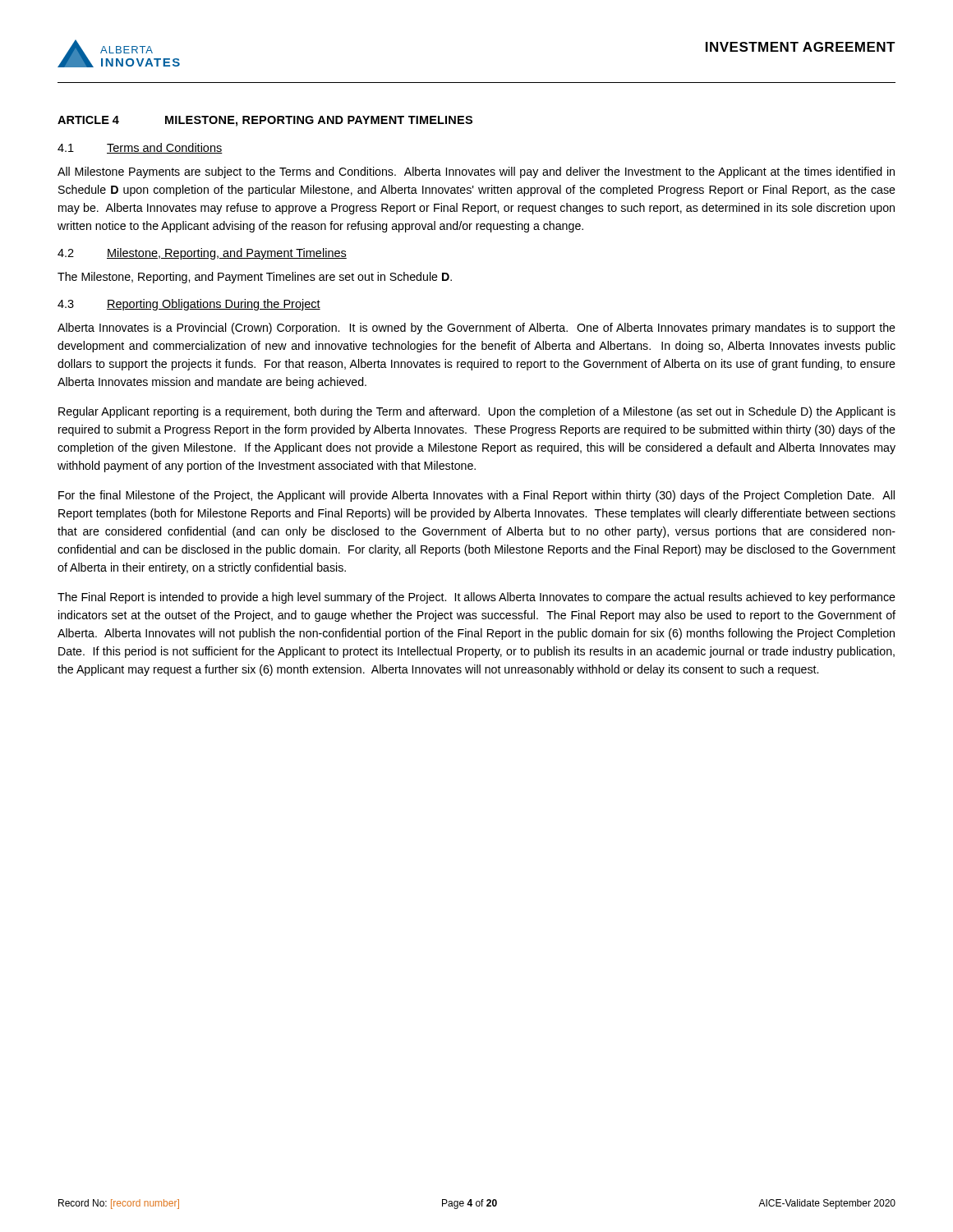Where is the passage that starts "The Milestone, Reporting,"?
This screenshot has height=1232, width=953.
255,277
